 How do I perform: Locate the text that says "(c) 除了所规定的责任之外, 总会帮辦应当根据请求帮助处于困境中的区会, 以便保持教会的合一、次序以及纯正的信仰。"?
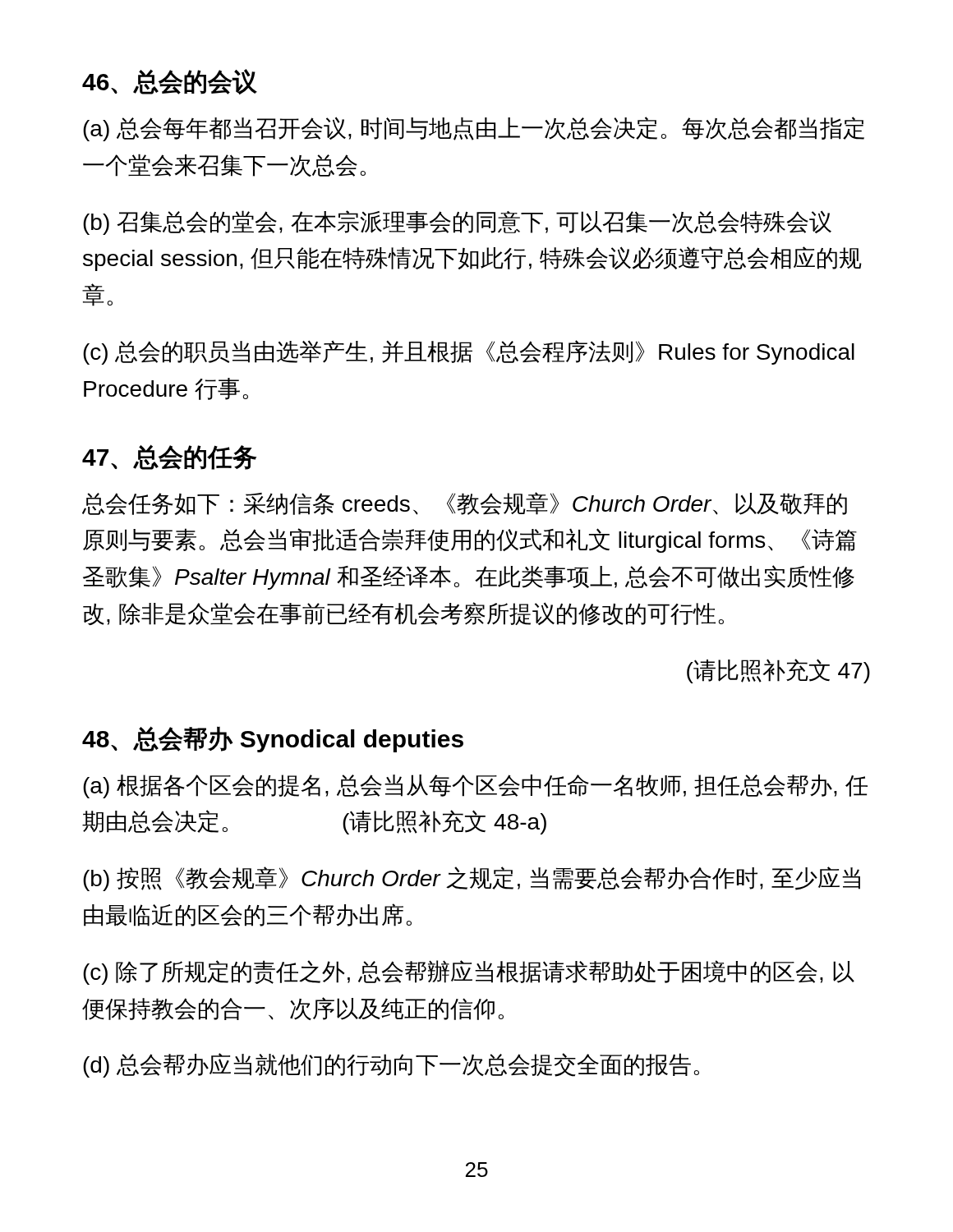[468, 990]
